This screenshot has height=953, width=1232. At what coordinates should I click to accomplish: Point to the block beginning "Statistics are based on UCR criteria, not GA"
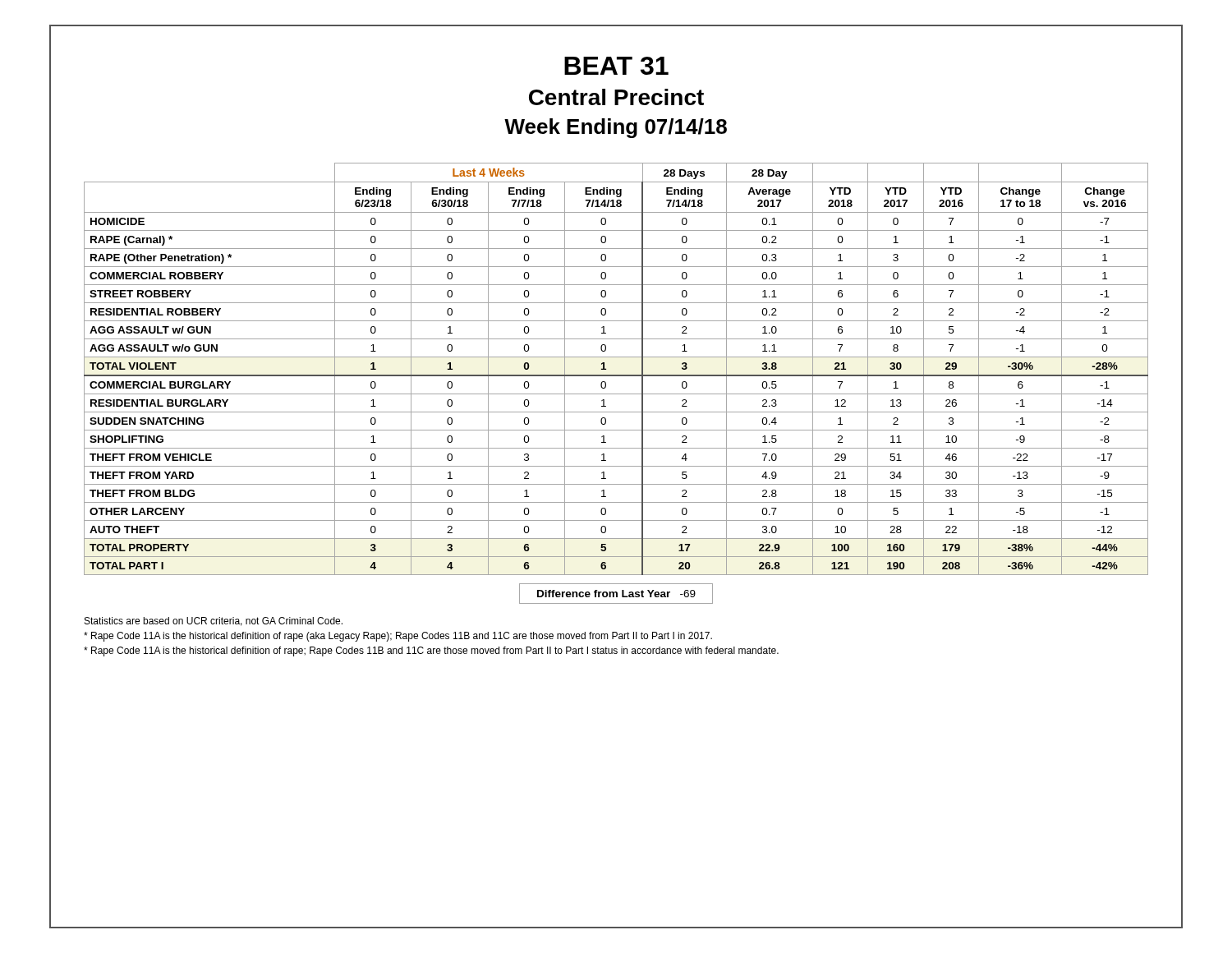[214, 621]
